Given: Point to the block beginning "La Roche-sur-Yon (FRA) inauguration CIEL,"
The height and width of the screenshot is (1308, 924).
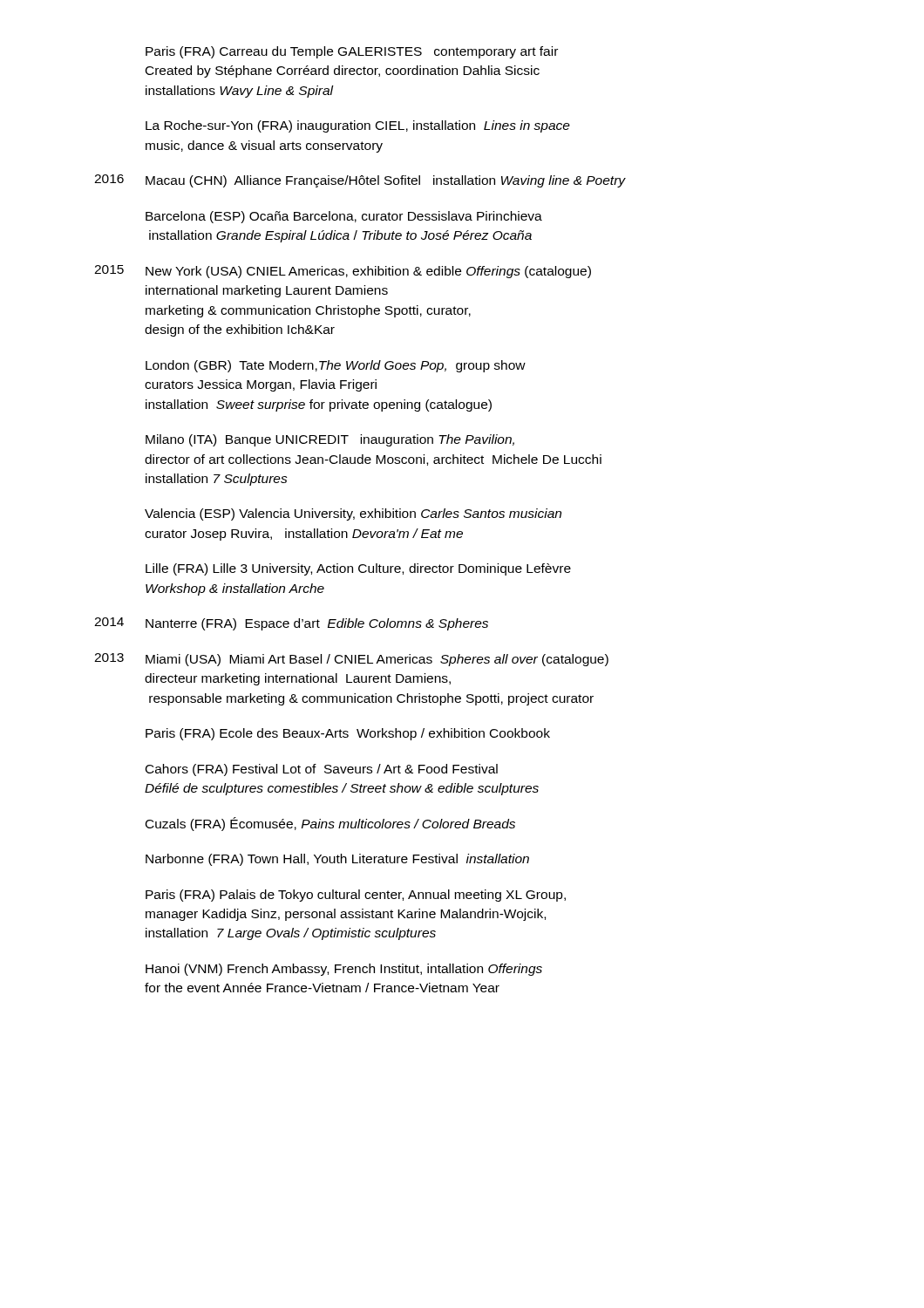Looking at the screenshot, I should point(357,135).
